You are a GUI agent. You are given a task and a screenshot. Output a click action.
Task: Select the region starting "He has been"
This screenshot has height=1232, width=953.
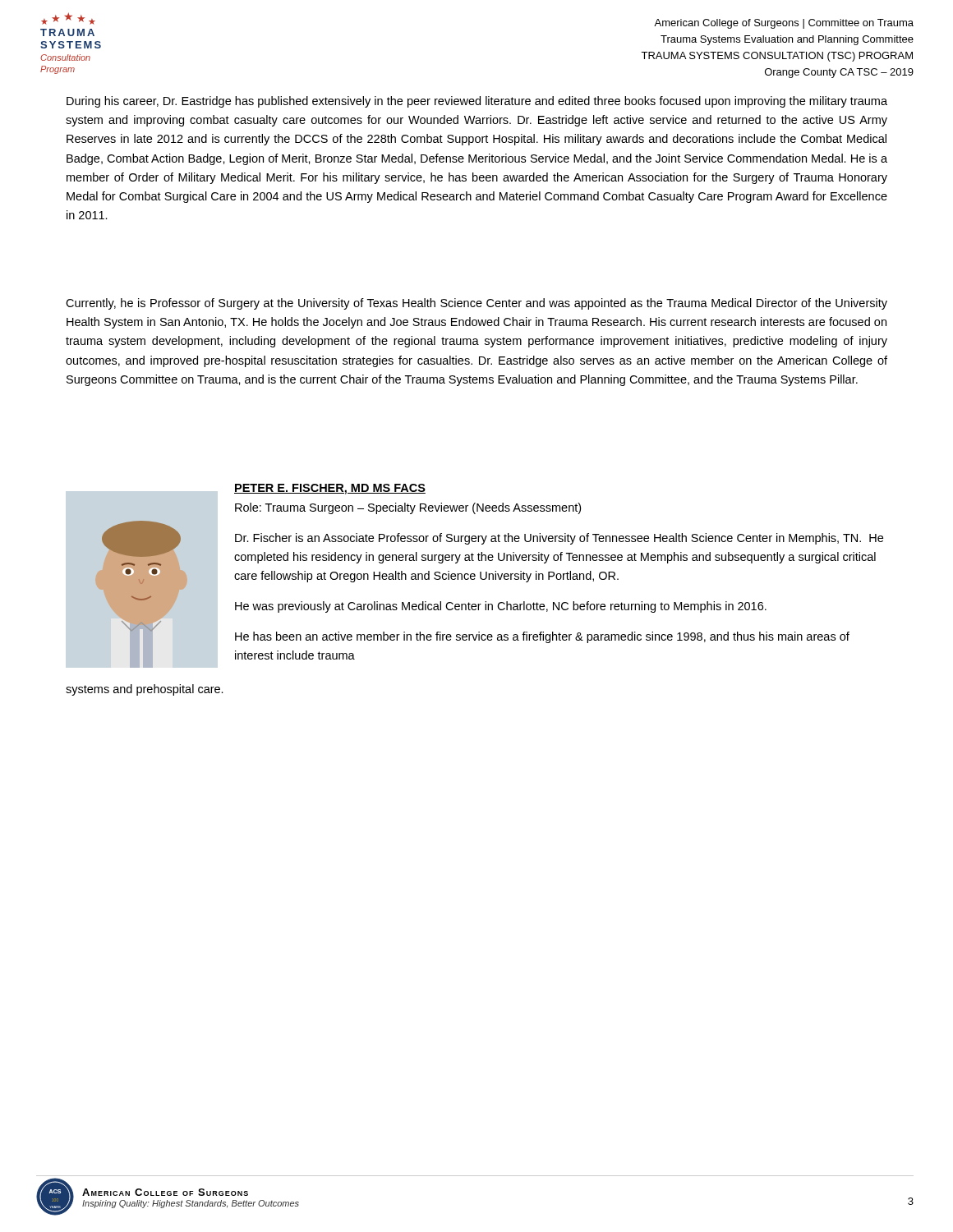[x=542, y=646]
